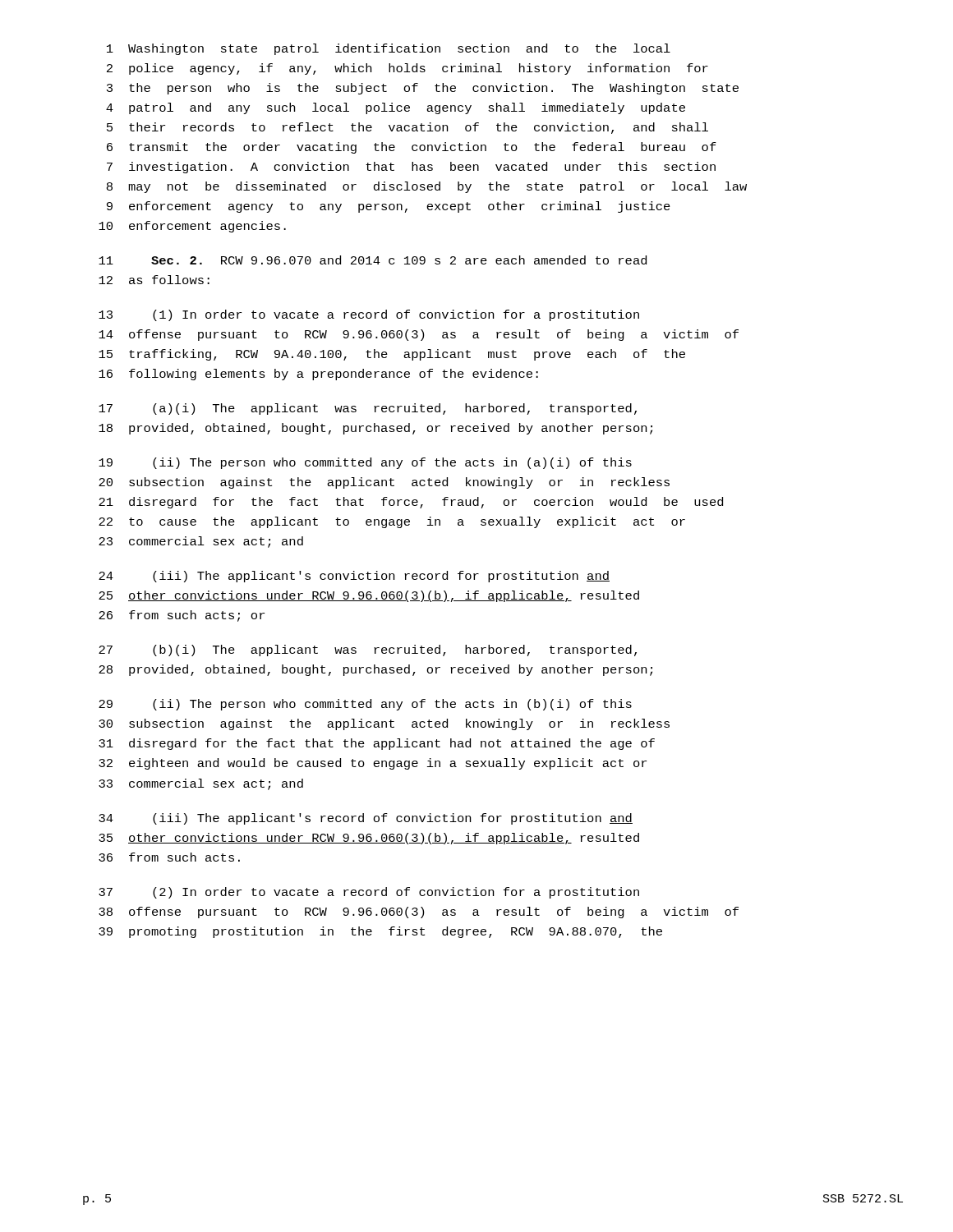Find the text block starting "7 investigation. A conviction that has been vacated"
Image resolution: width=953 pixels, height=1232 pixels.
399,168
